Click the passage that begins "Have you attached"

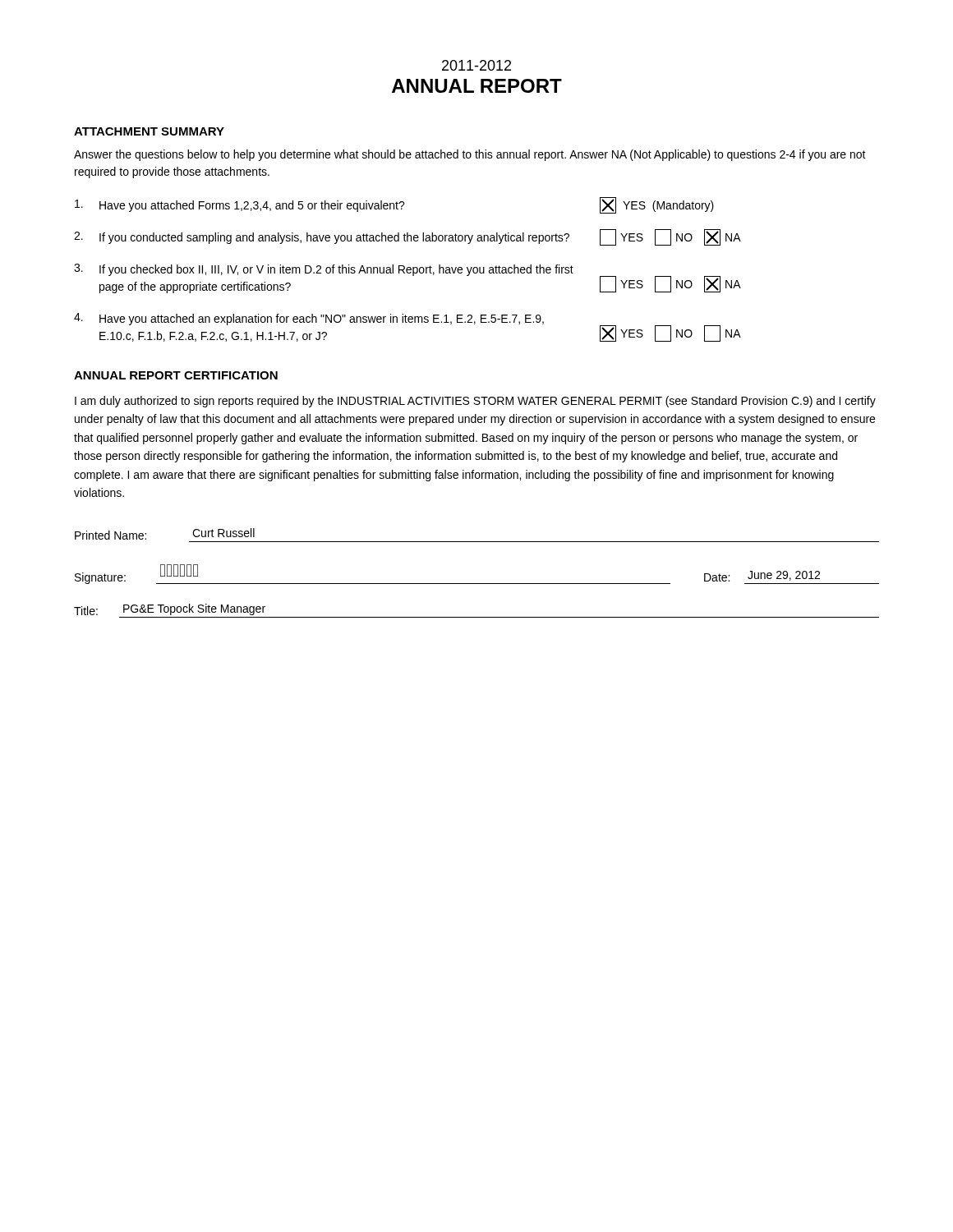pyautogui.click(x=394, y=205)
